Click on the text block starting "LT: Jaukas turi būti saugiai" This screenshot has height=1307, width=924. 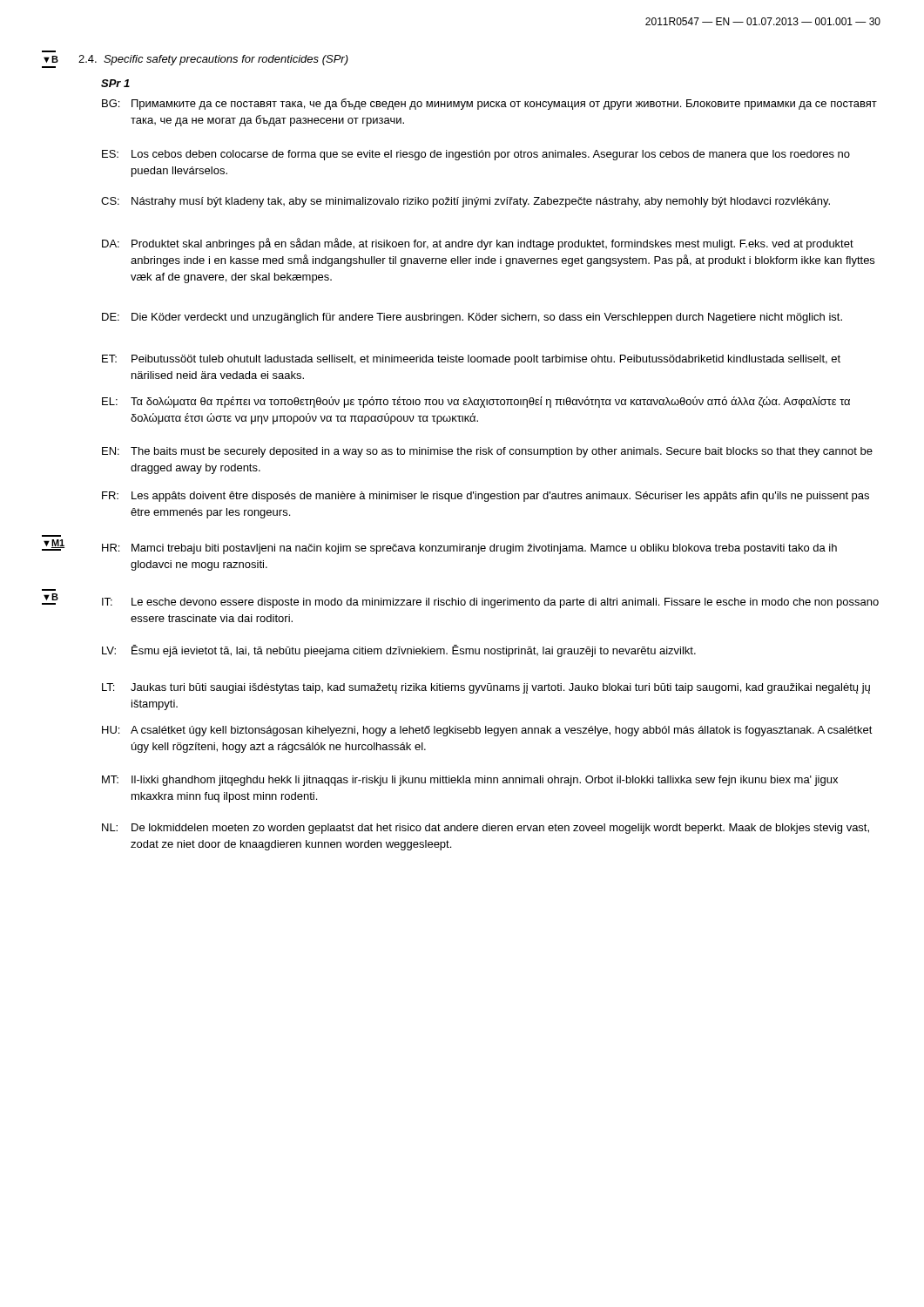coord(491,696)
